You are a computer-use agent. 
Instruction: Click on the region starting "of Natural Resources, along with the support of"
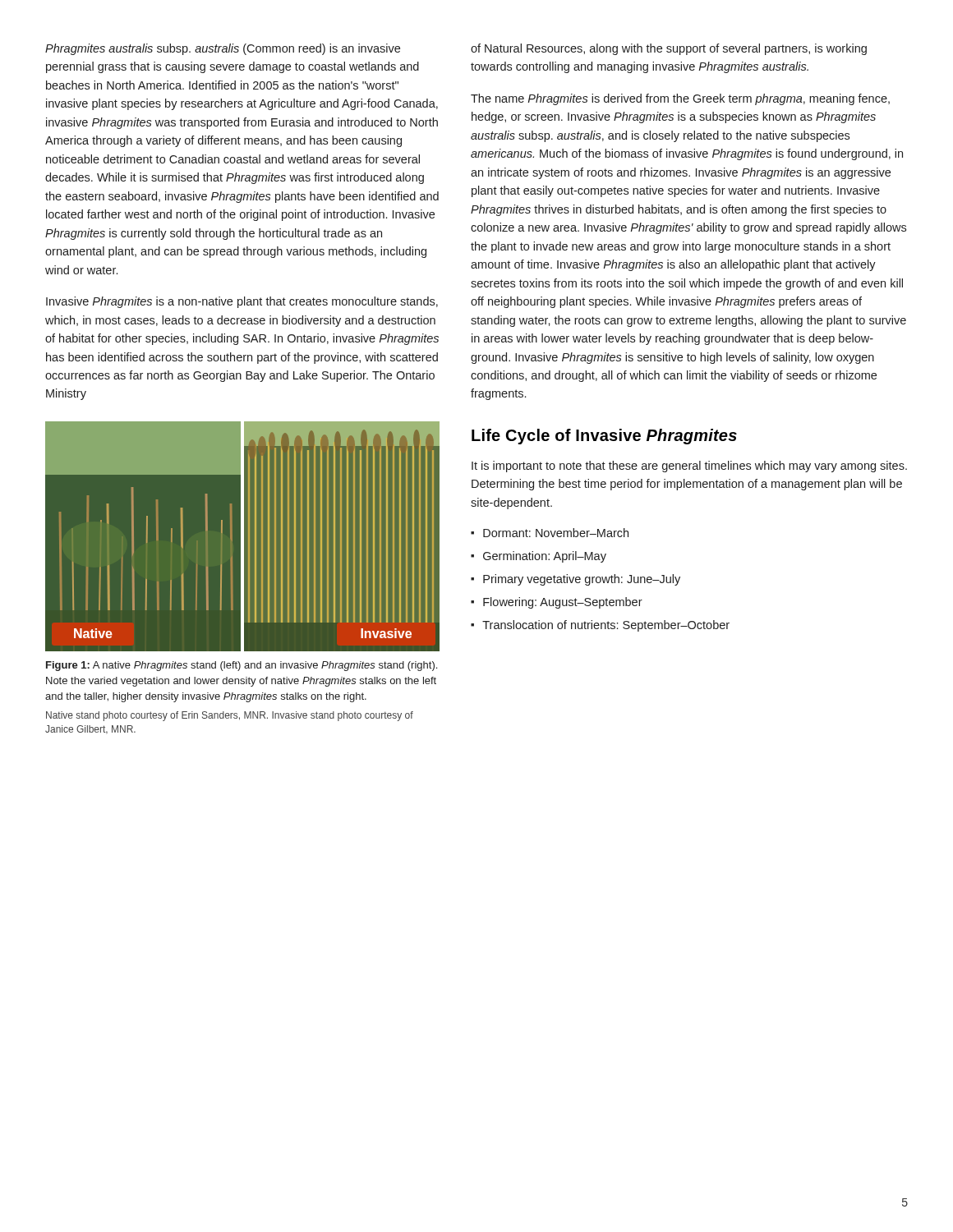[689, 58]
